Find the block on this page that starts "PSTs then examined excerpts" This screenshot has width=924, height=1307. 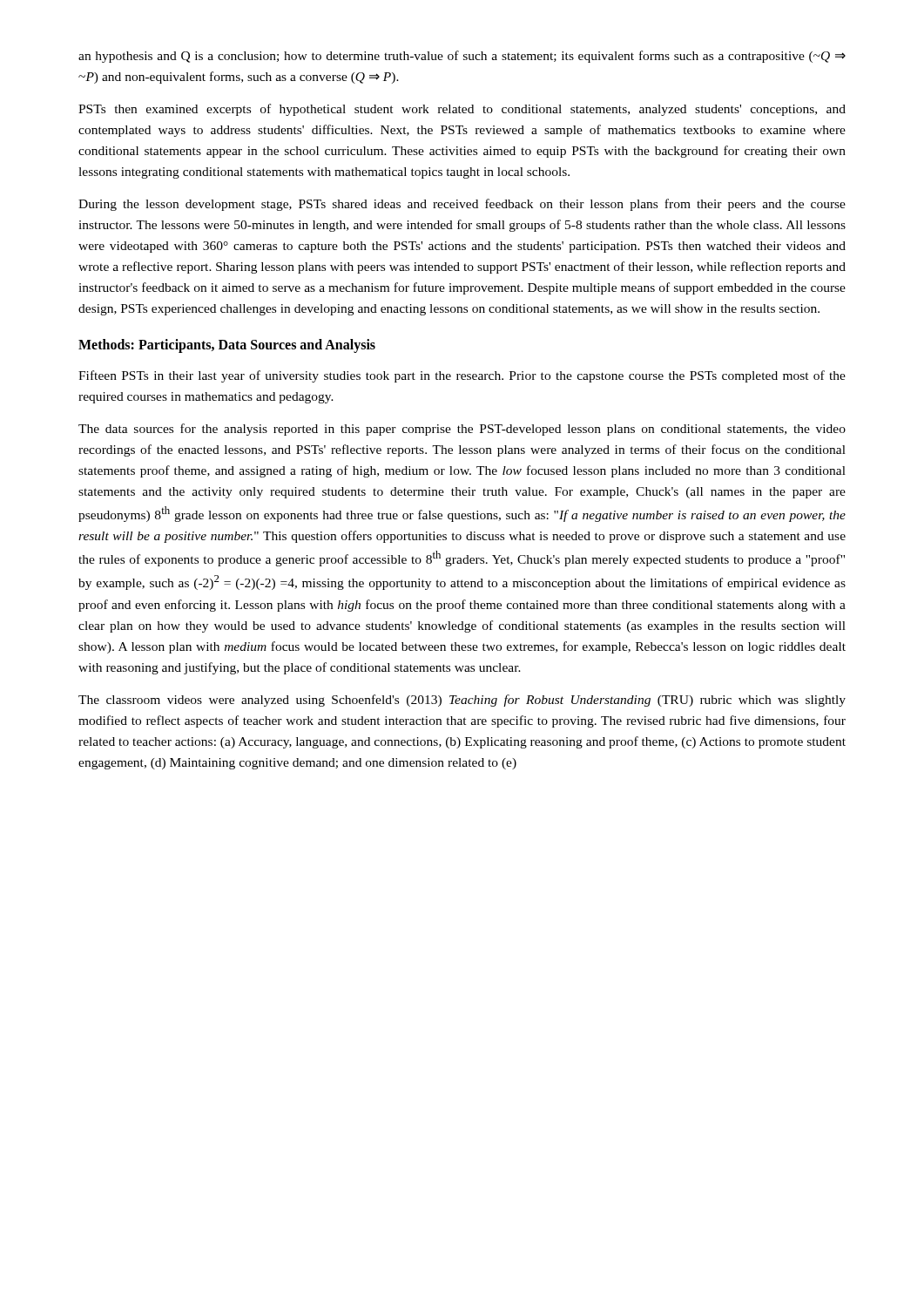coord(462,140)
